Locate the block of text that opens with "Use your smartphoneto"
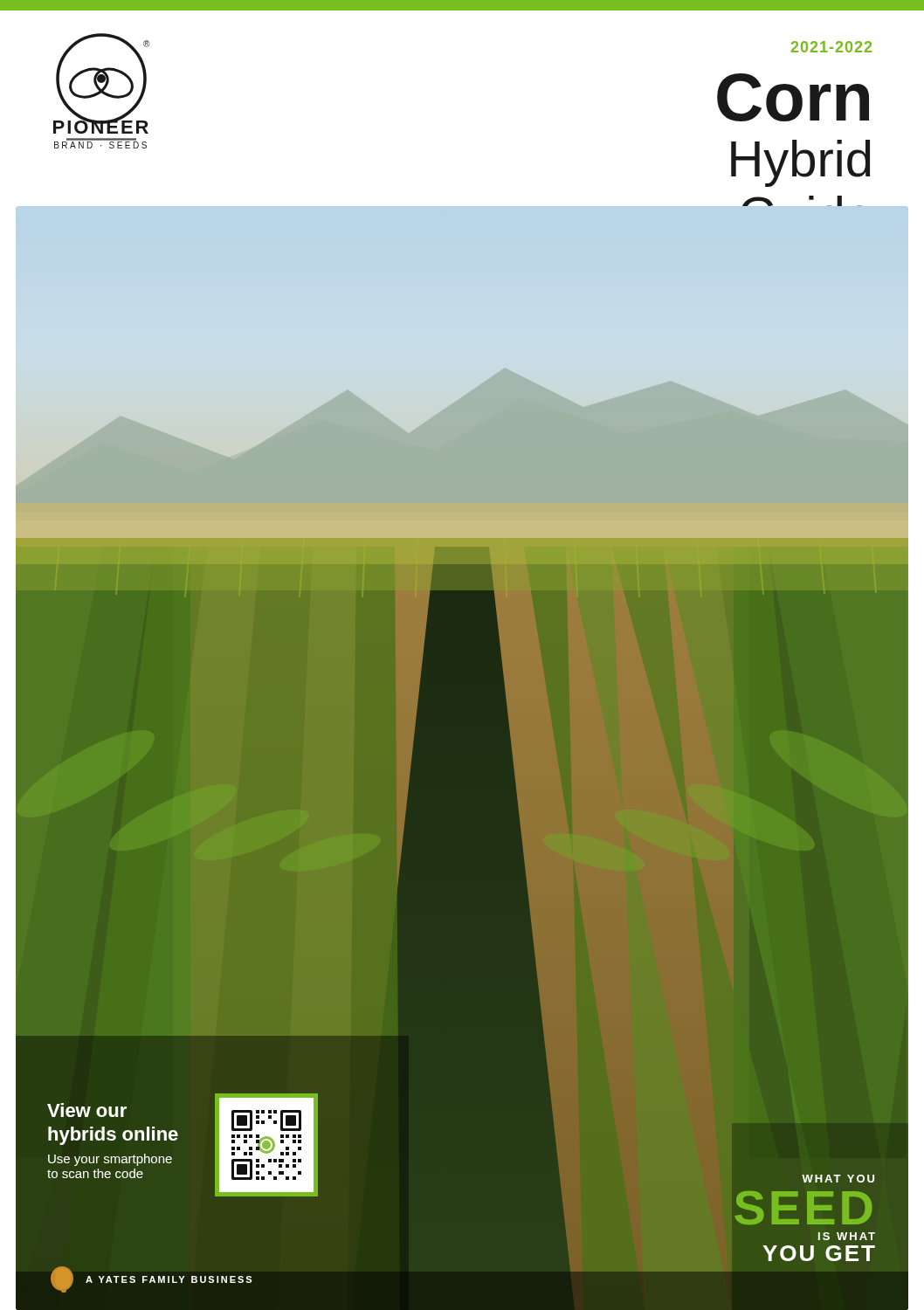 pos(110,1166)
